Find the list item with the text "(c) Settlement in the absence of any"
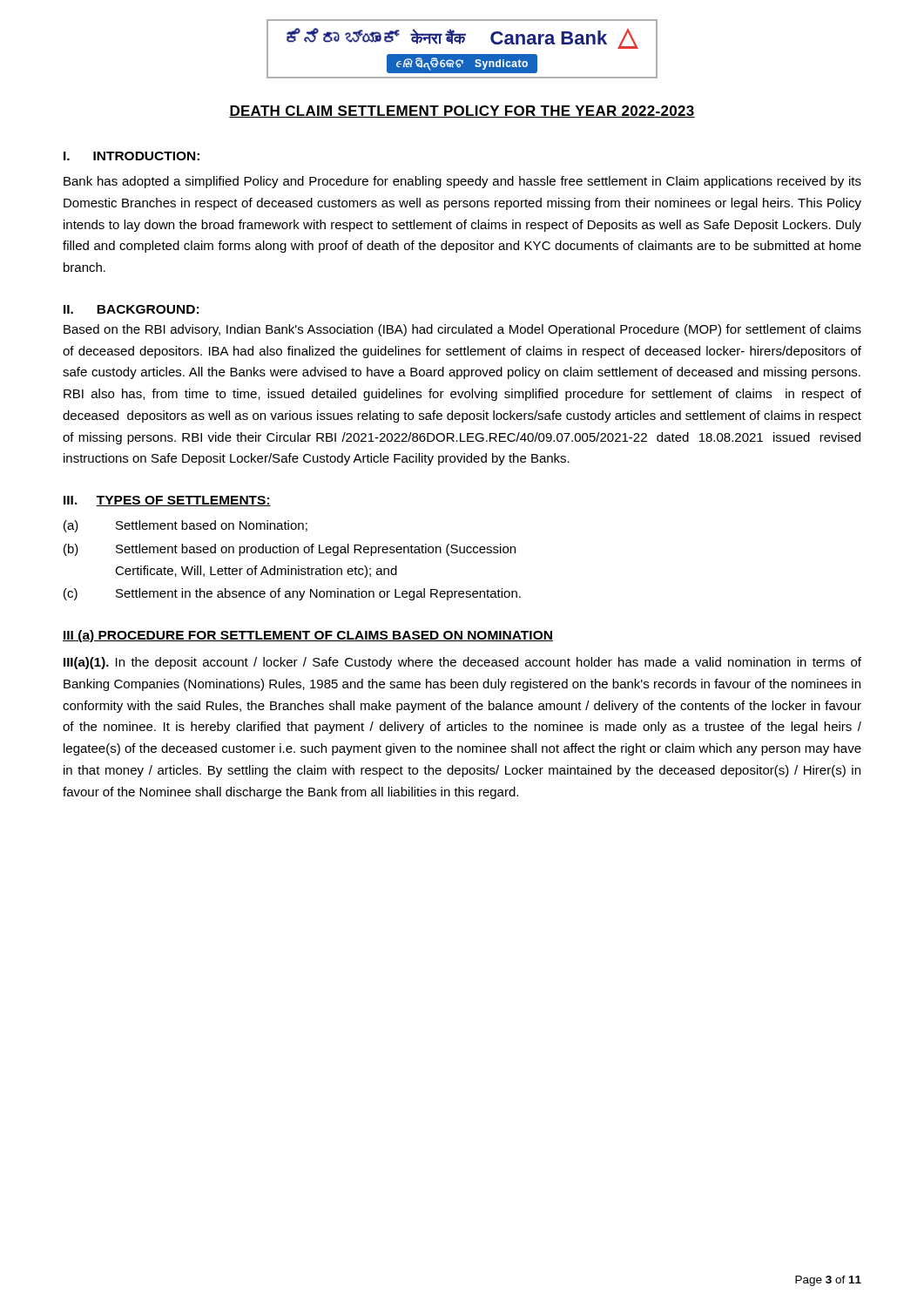This screenshot has height=1307, width=924. (462, 594)
